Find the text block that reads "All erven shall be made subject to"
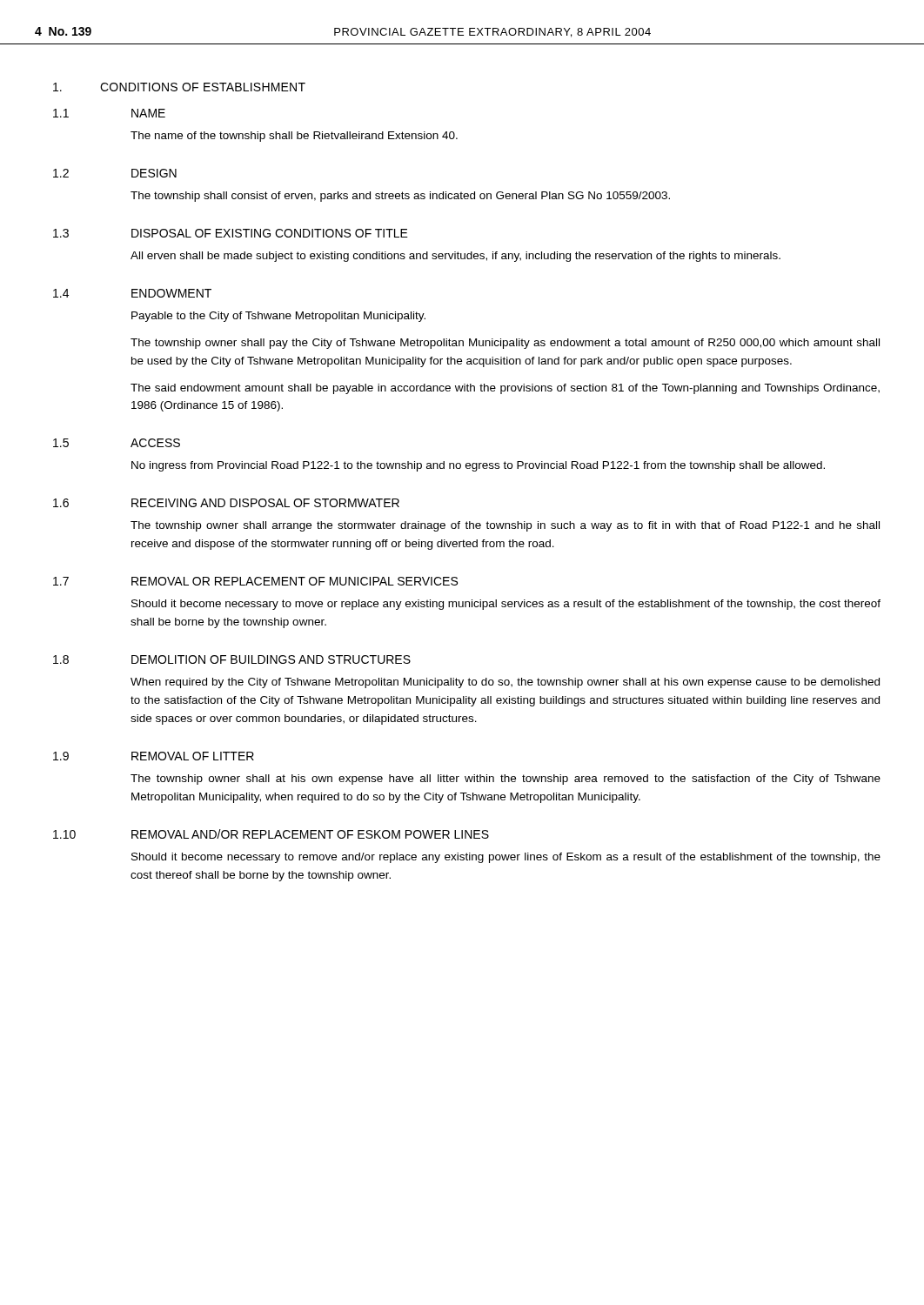Screen dimensions: 1305x924 (x=456, y=255)
